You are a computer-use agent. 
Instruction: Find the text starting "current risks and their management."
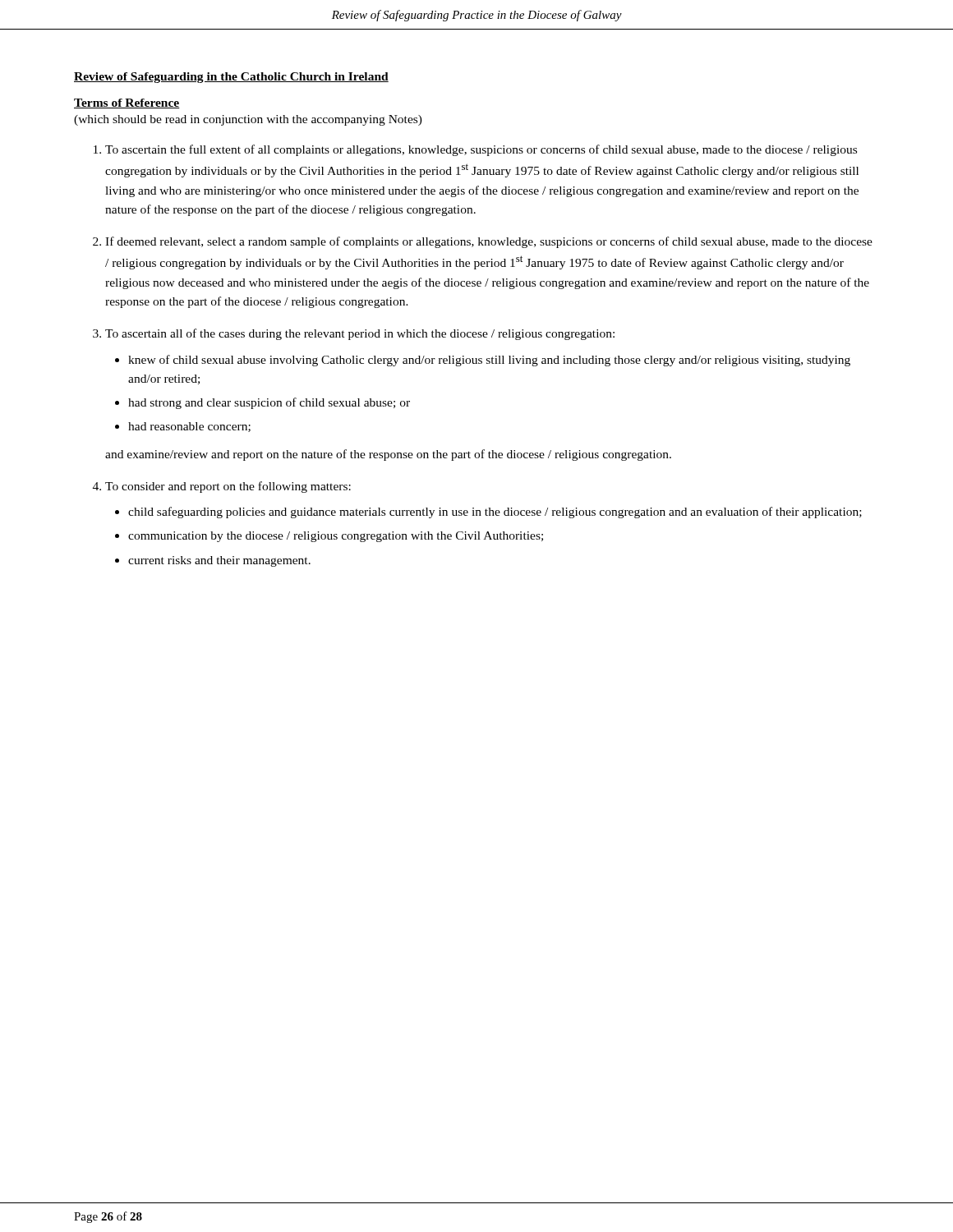tap(220, 559)
